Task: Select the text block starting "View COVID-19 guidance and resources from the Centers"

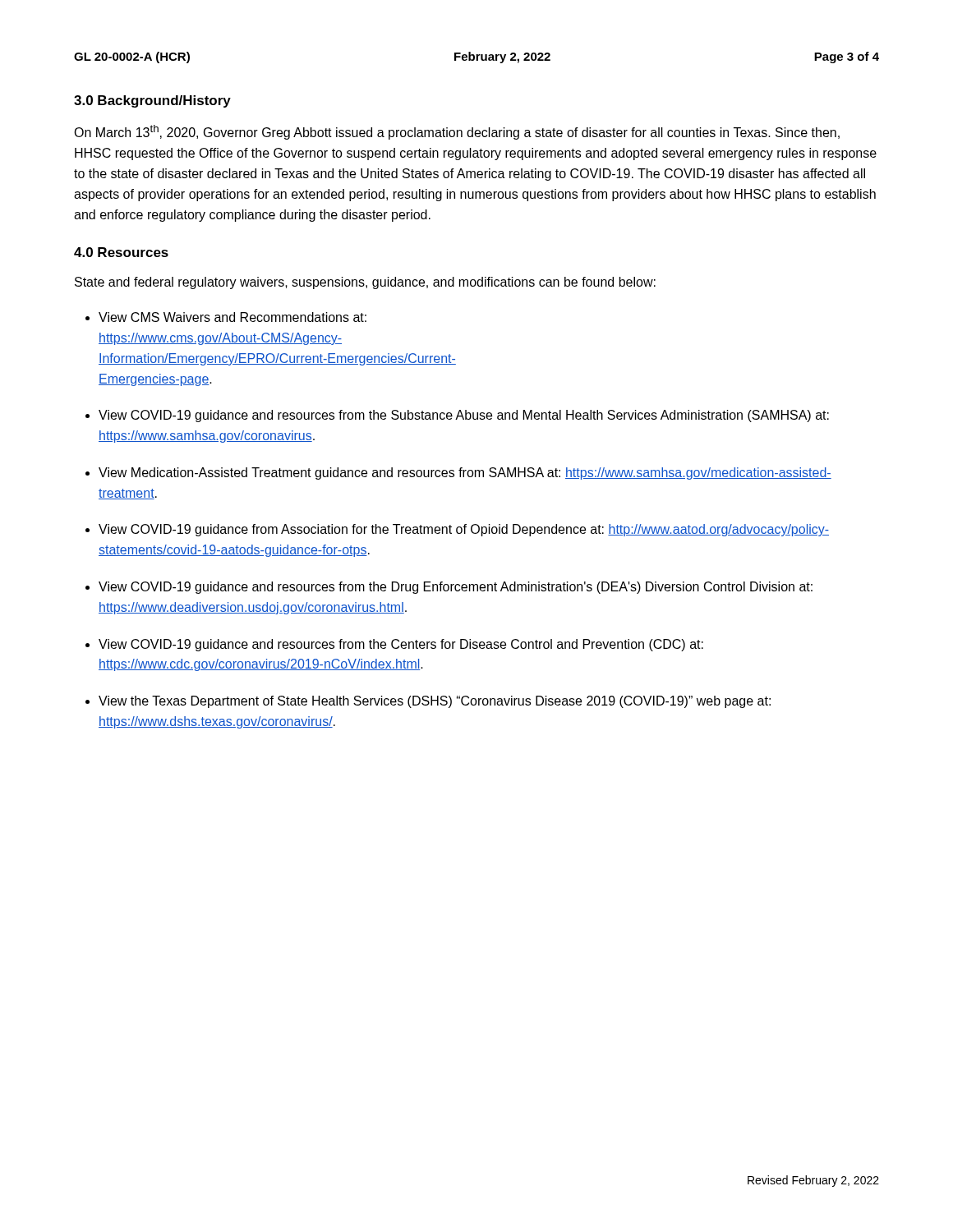Action: (401, 654)
